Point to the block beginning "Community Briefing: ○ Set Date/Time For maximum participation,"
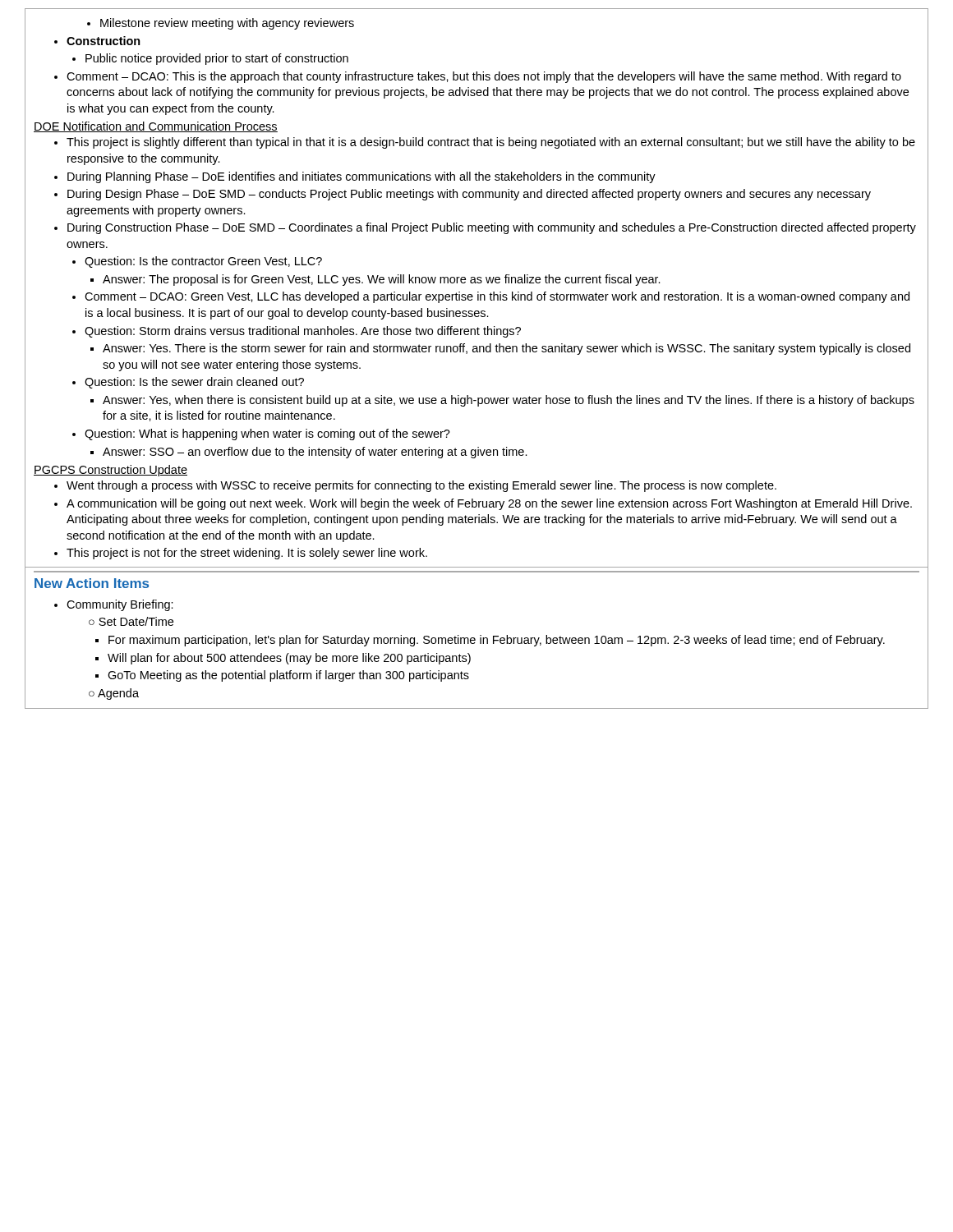 pyautogui.click(x=485, y=649)
